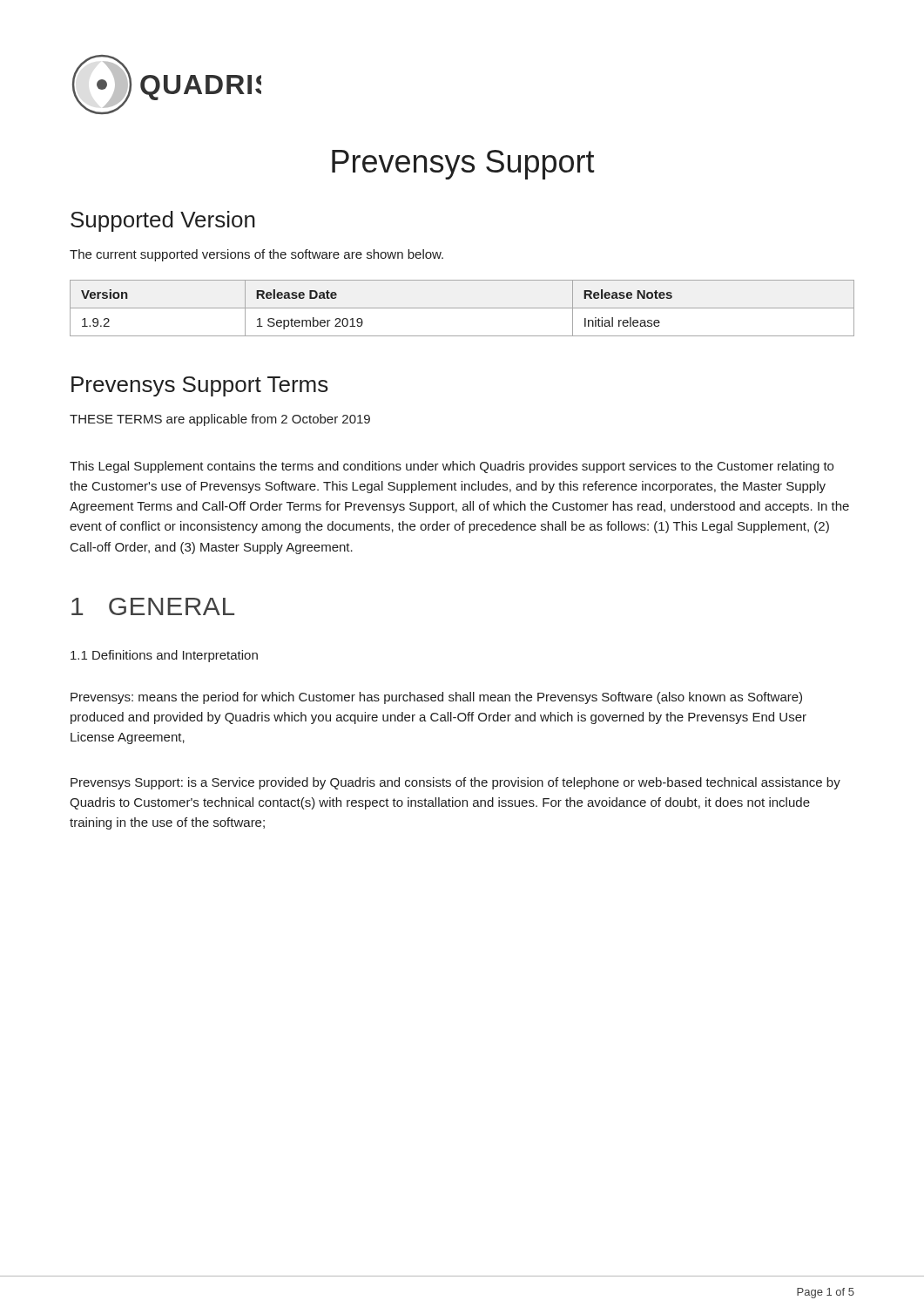Click where it says "Prevensys Support Terms"
Viewport: 924px width, 1307px height.
tap(199, 385)
